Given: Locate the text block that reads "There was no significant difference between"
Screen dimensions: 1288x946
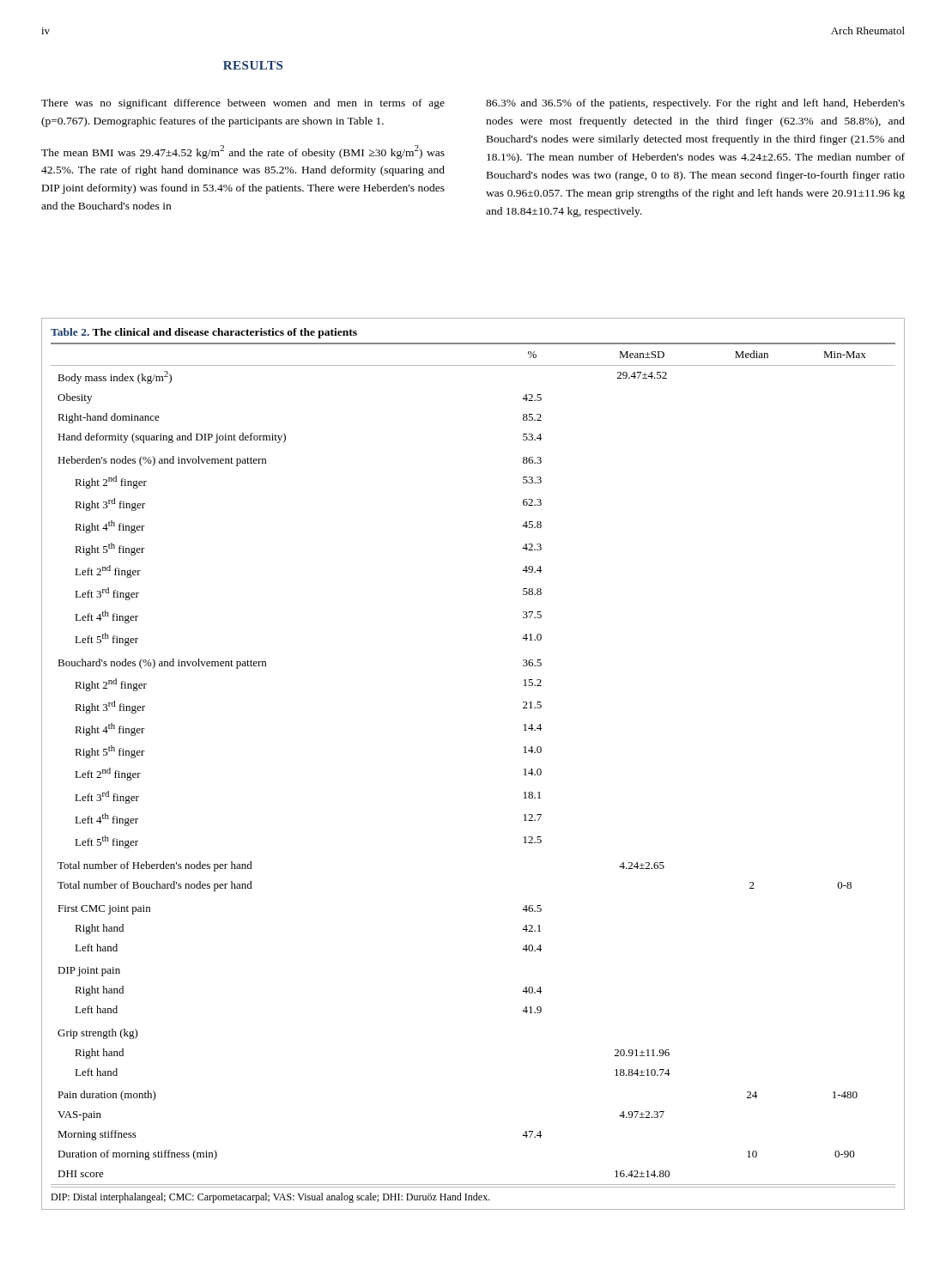Looking at the screenshot, I should tap(243, 155).
